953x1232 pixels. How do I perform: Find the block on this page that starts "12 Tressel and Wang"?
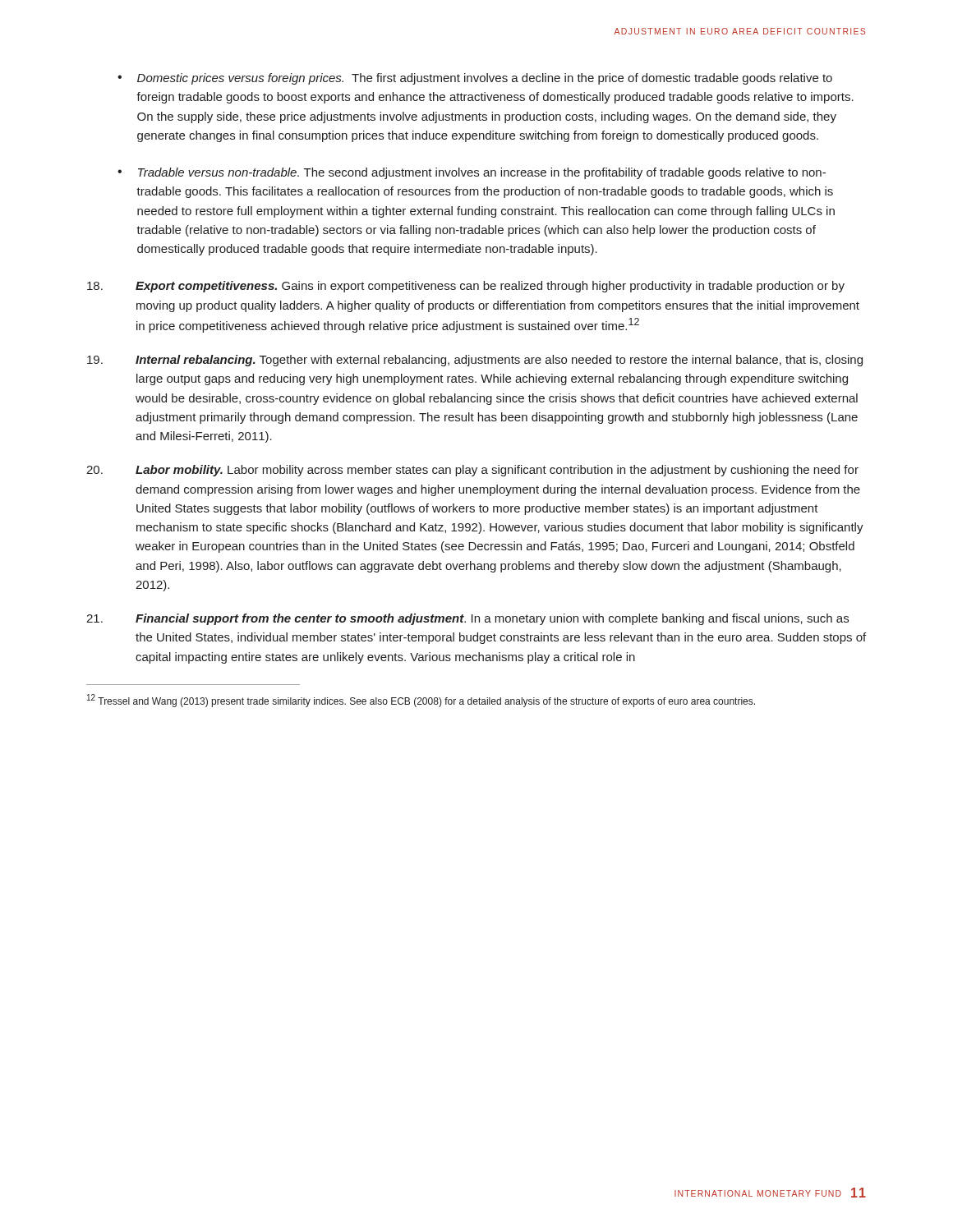(421, 700)
